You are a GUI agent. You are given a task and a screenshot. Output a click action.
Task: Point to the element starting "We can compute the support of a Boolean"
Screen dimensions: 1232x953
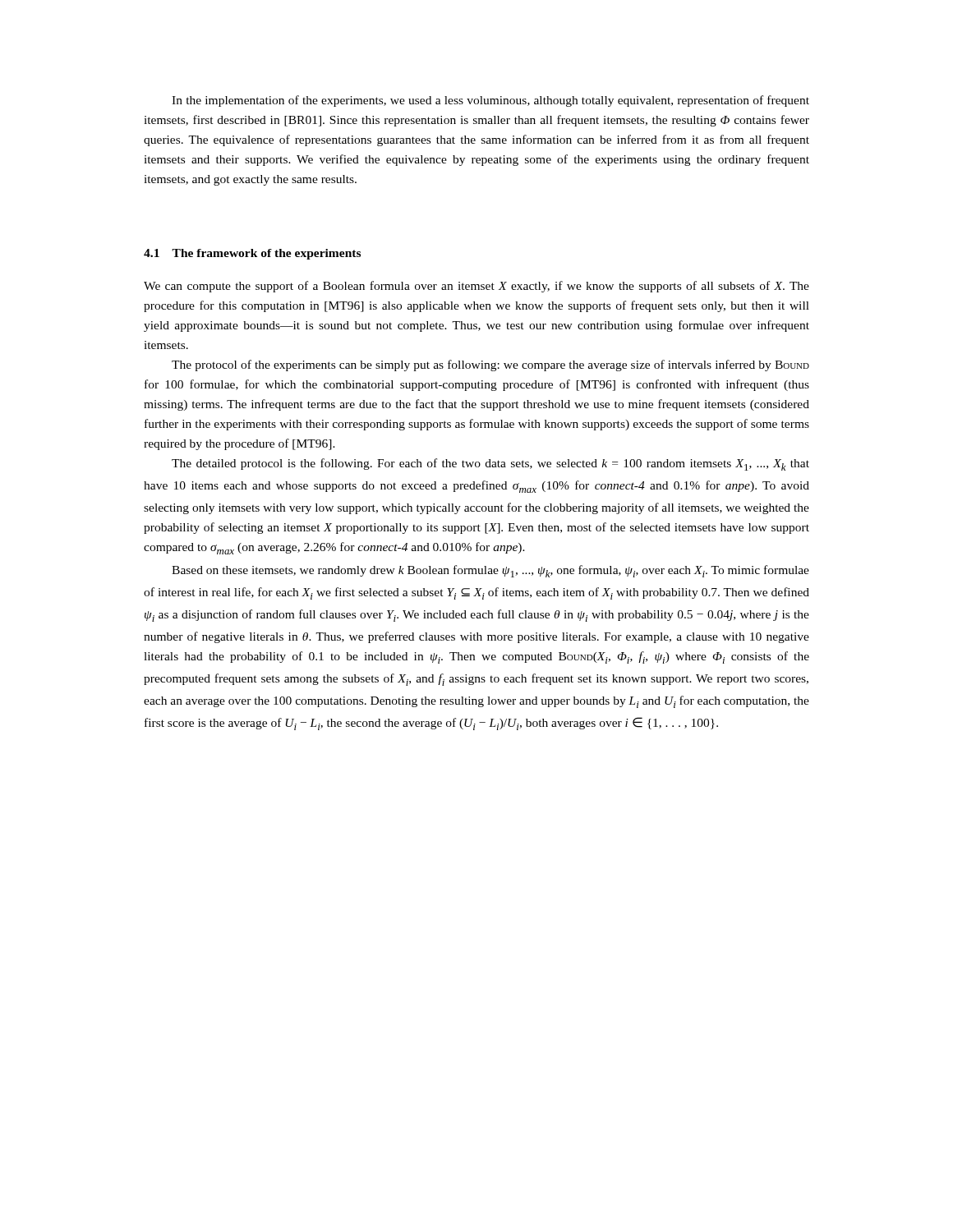click(476, 506)
